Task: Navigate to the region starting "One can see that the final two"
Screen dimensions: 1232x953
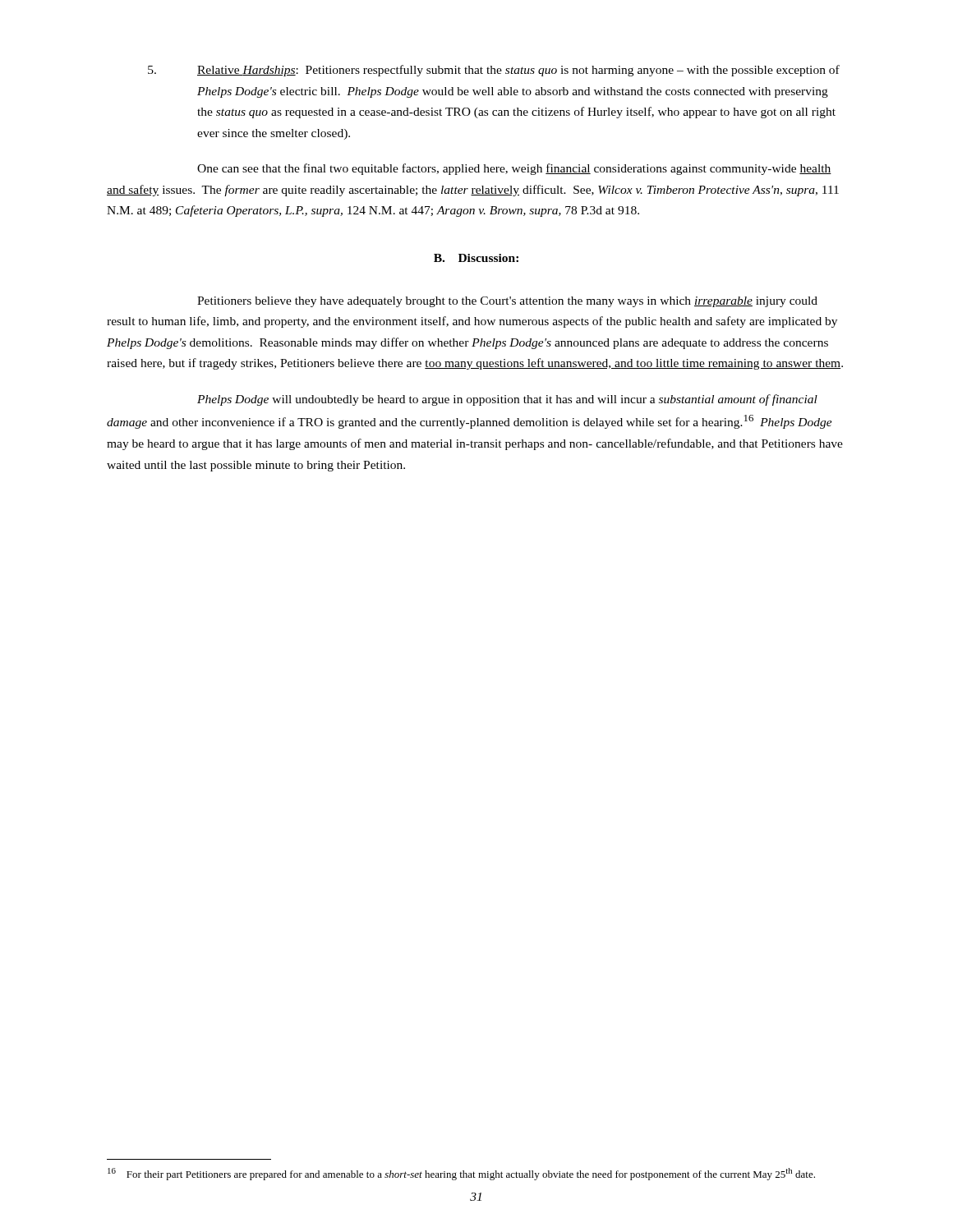Action: (x=476, y=189)
